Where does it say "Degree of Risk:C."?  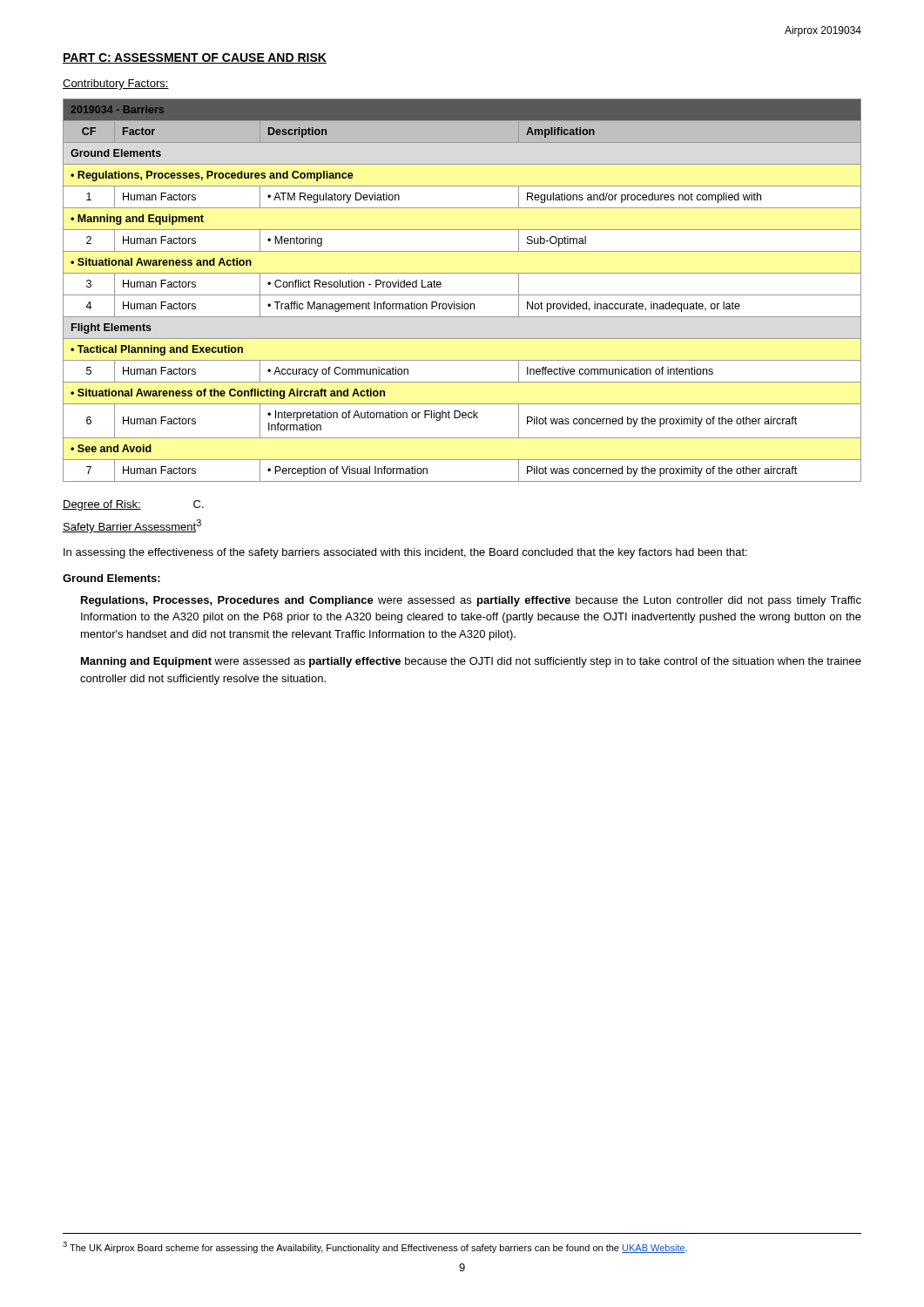(x=134, y=504)
